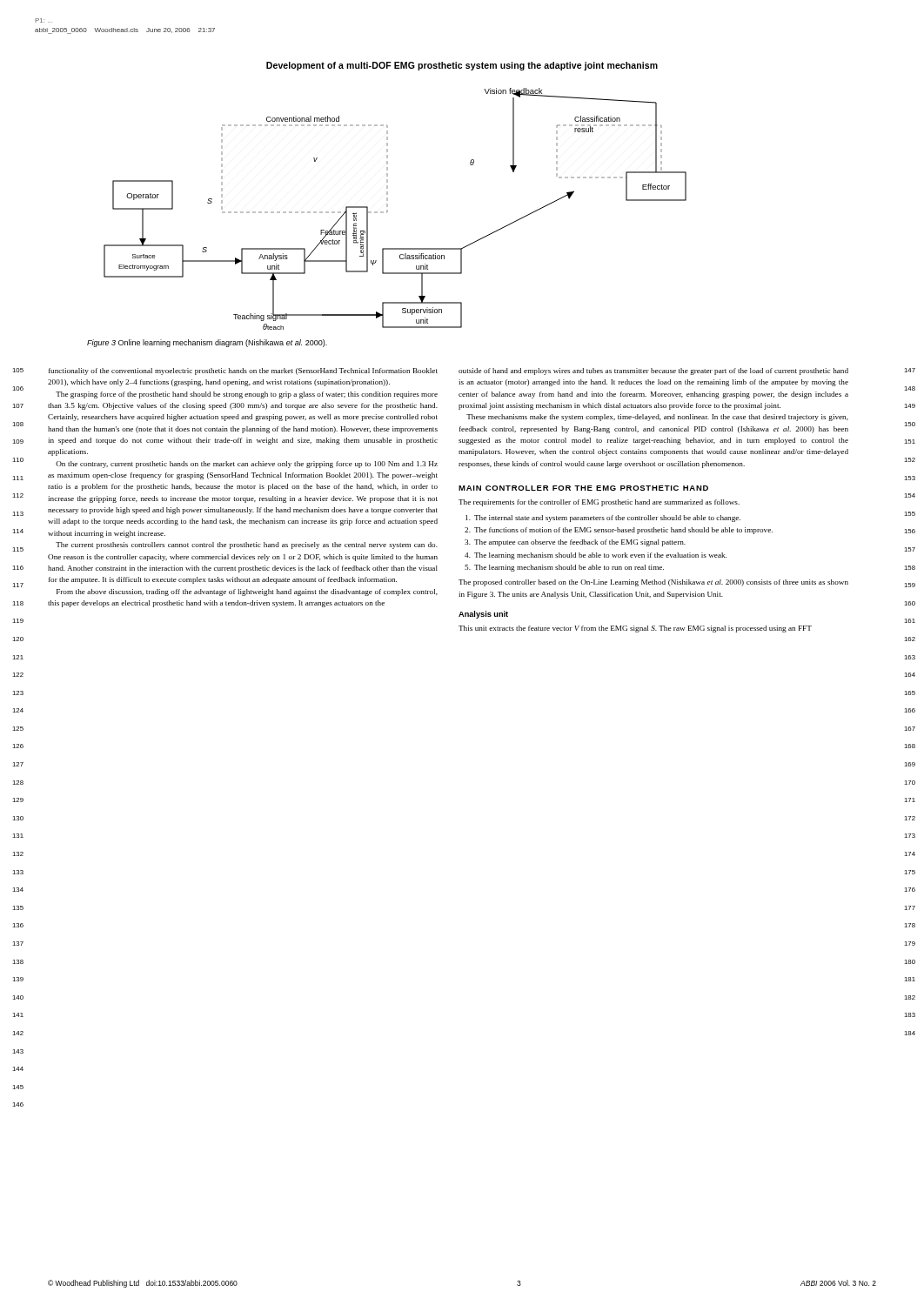Click the title that begins "Development of a"

[462, 65]
